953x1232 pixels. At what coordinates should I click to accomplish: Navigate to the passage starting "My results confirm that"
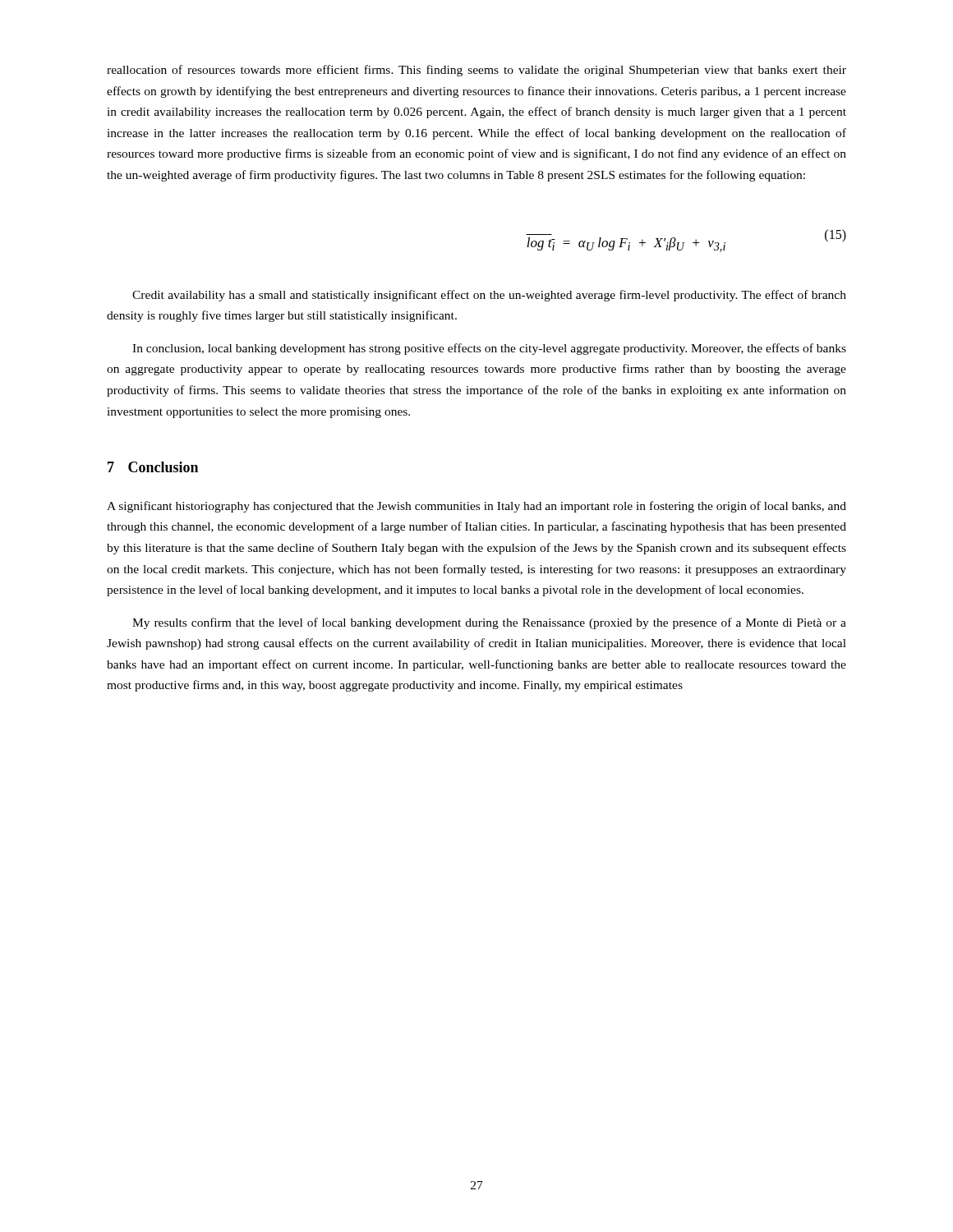tap(476, 654)
